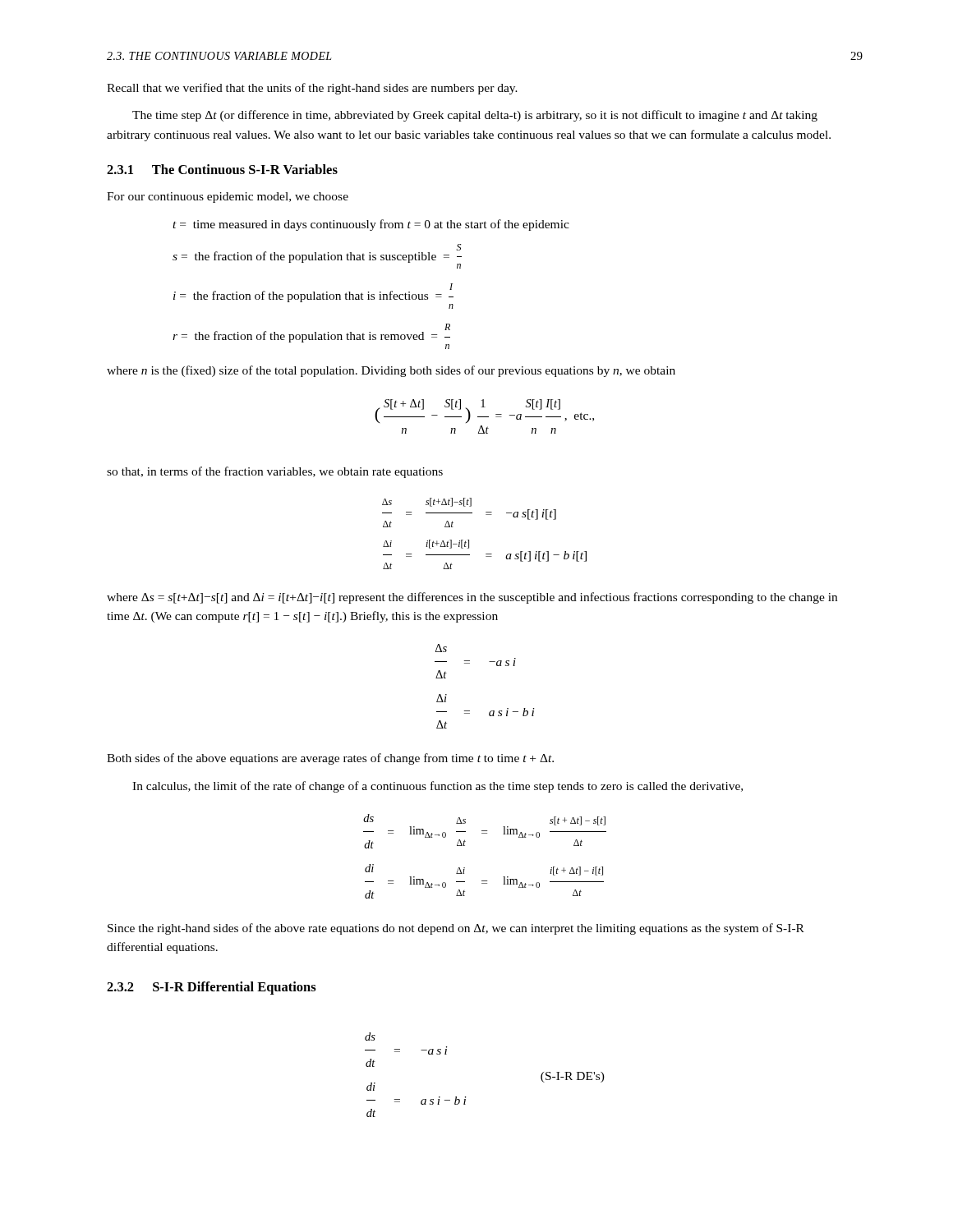The width and height of the screenshot is (953, 1232).
Task: Point to the block beginning "t = time measured in days"
Action: pyautogui.click(x=371, y=224)
